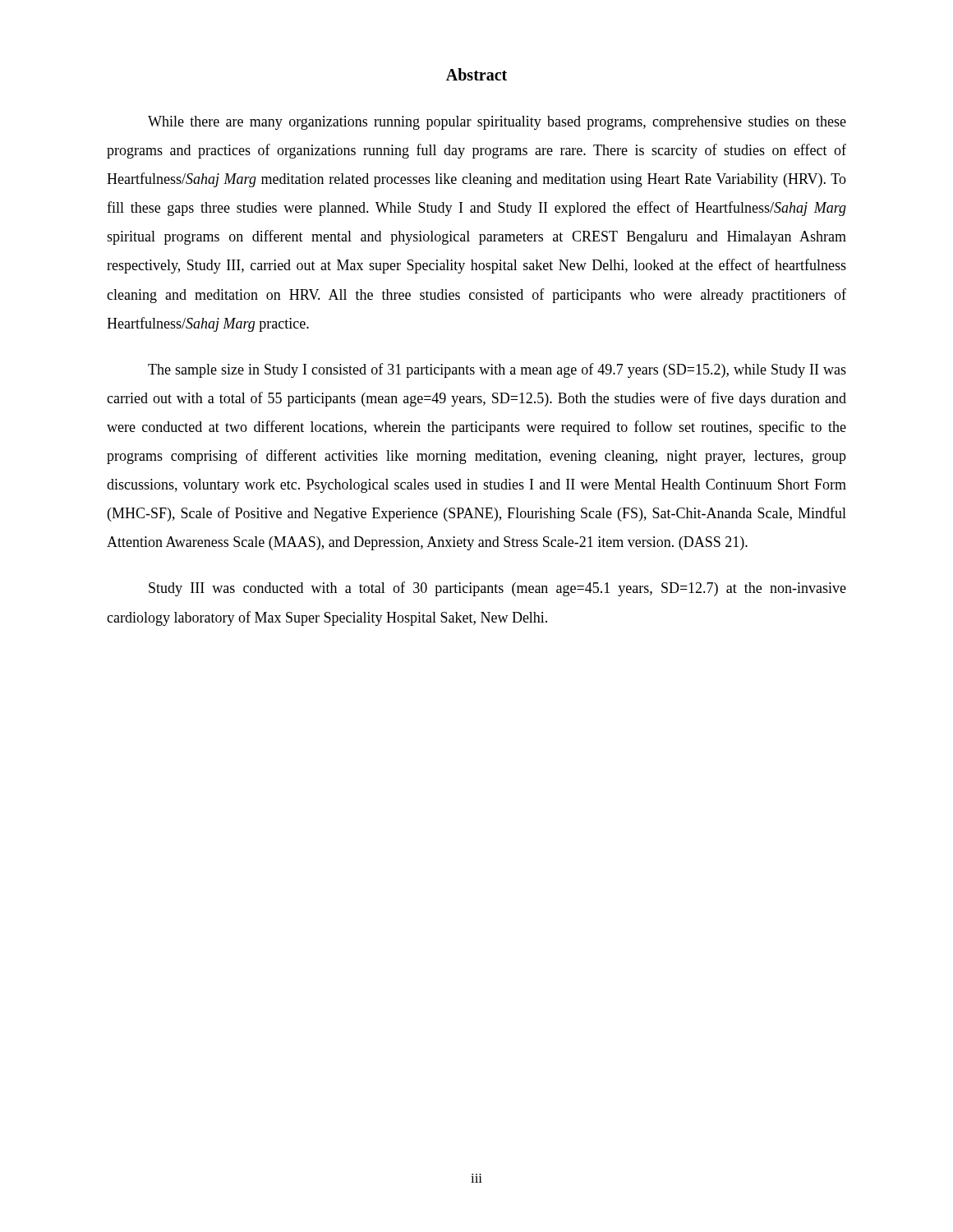Click a section header
The width and height of the screenshot is (953, 1232).
click(x=476, y=75)
